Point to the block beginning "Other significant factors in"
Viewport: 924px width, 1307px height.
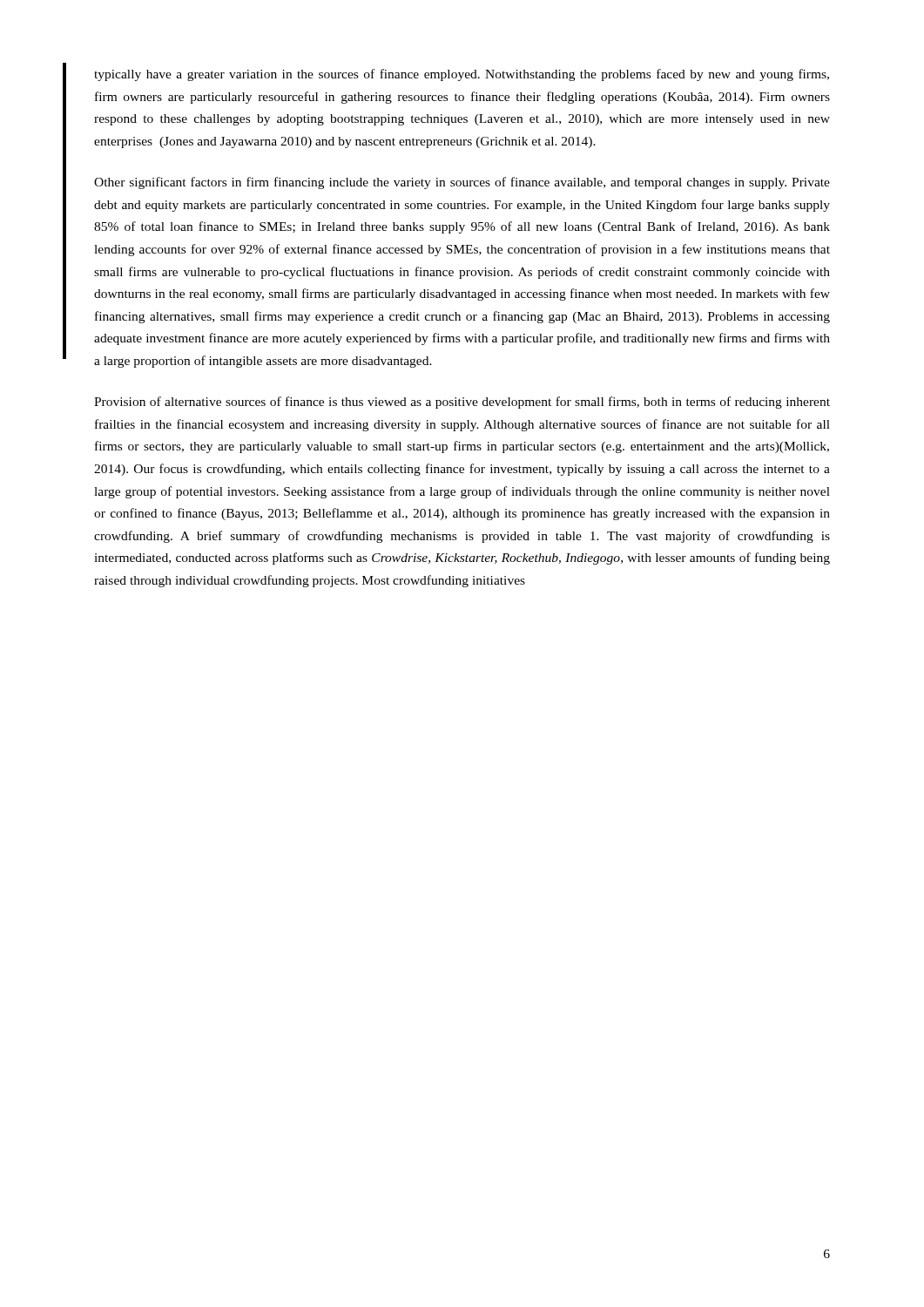(462, 271)
